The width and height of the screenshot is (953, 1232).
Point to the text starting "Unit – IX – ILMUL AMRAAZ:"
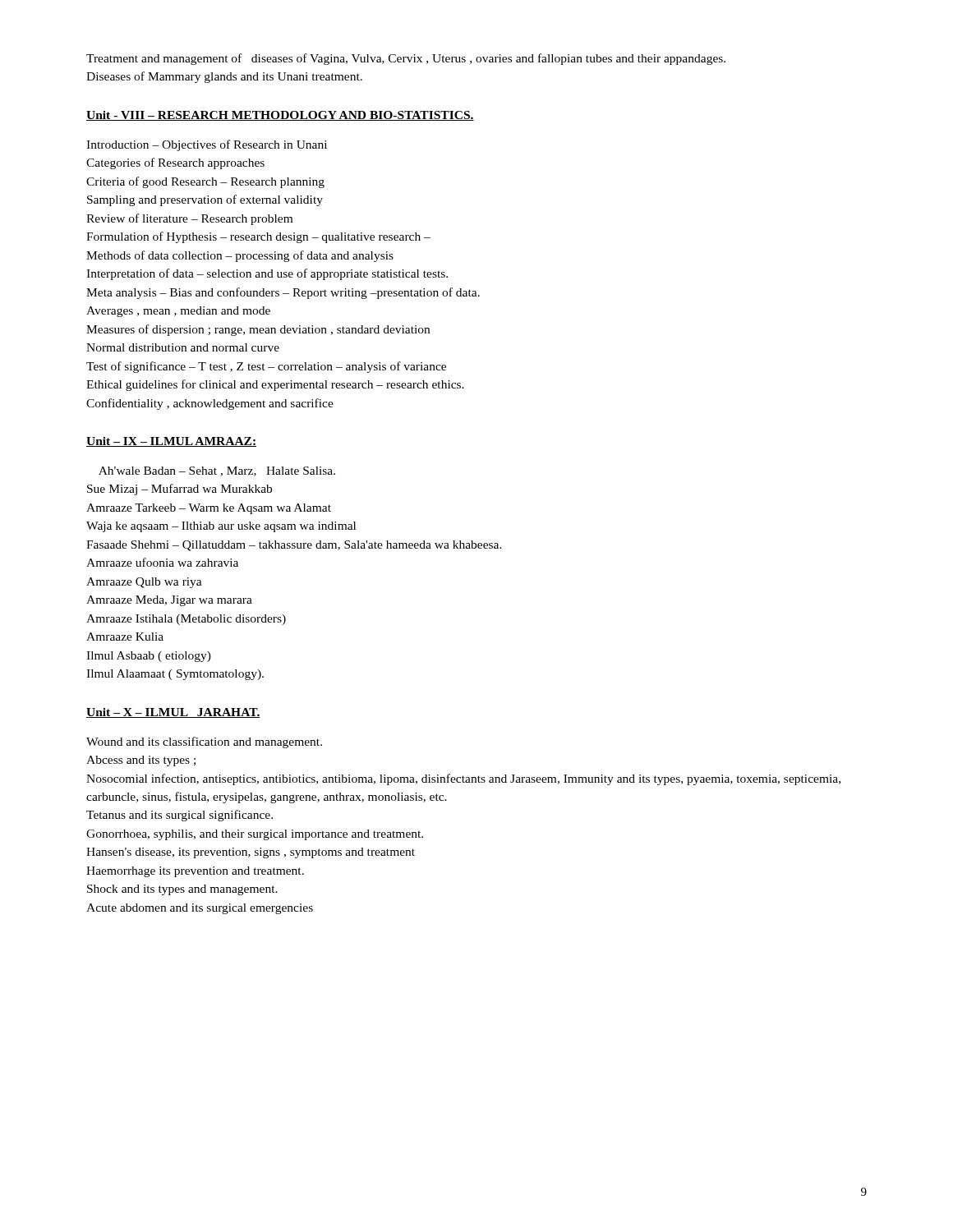[171, 441]
